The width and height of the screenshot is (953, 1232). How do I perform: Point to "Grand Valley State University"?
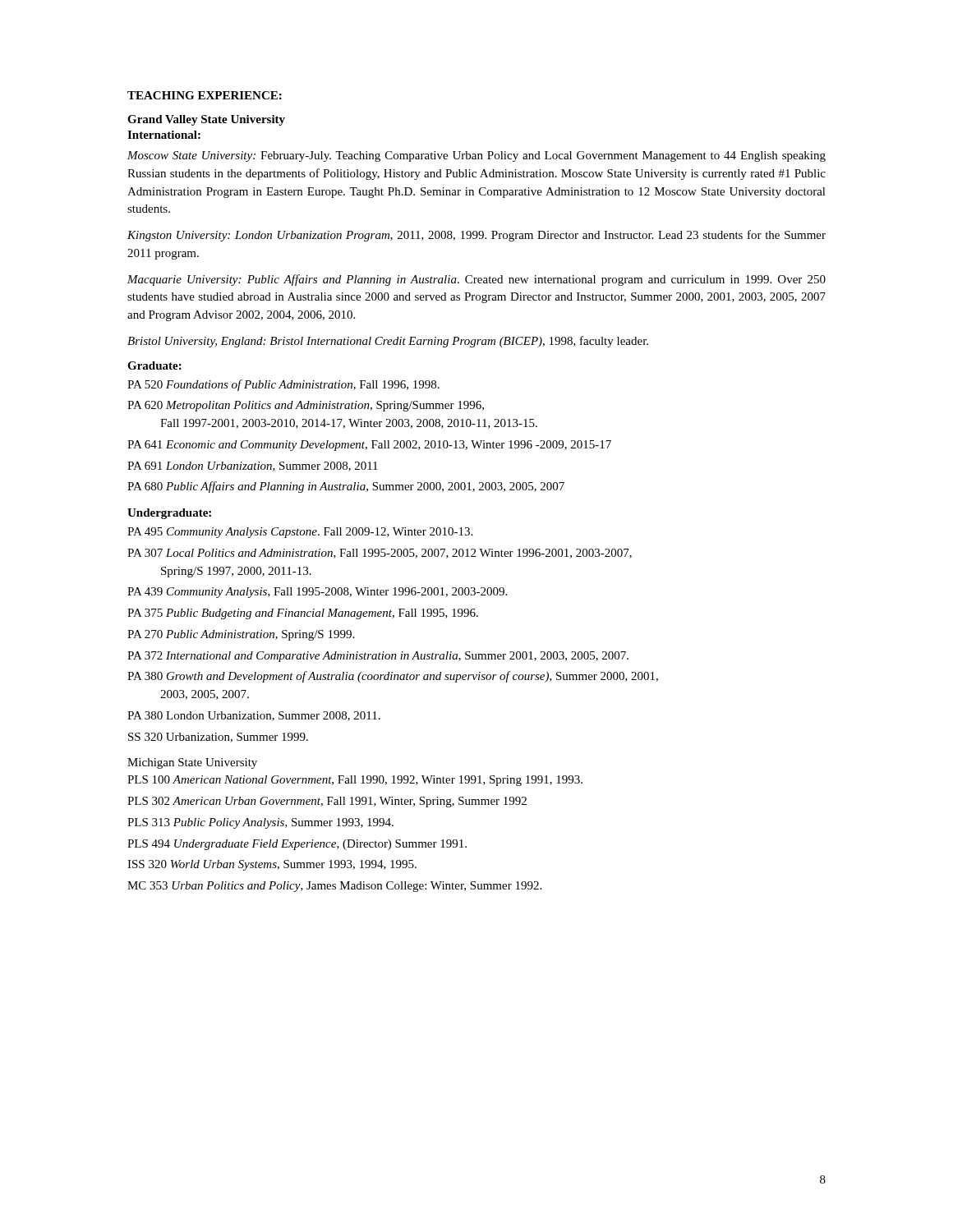(206, 119)
